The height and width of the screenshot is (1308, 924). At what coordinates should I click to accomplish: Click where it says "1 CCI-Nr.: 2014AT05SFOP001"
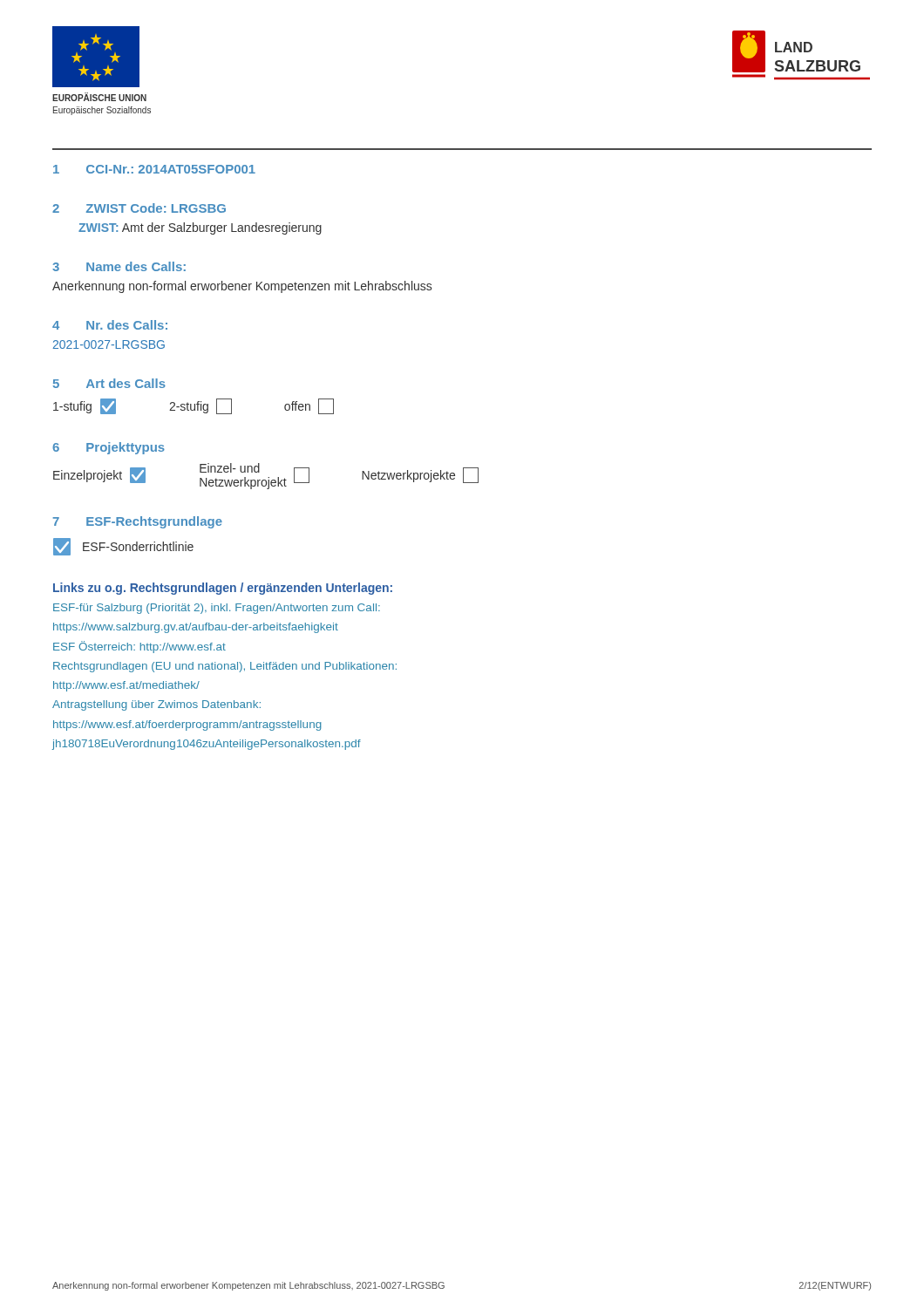154,169
